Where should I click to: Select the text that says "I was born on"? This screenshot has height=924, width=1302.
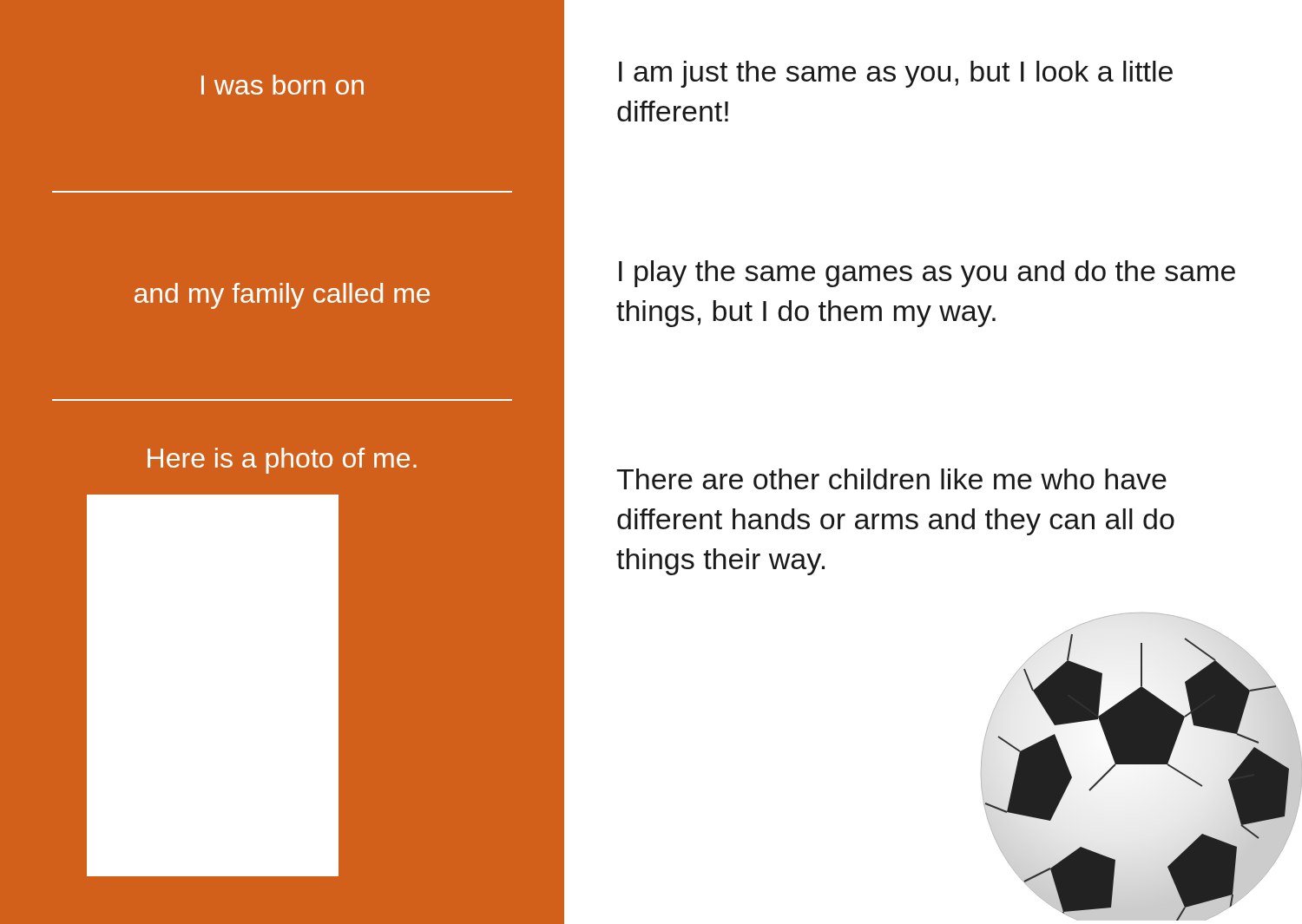point(282,85)
